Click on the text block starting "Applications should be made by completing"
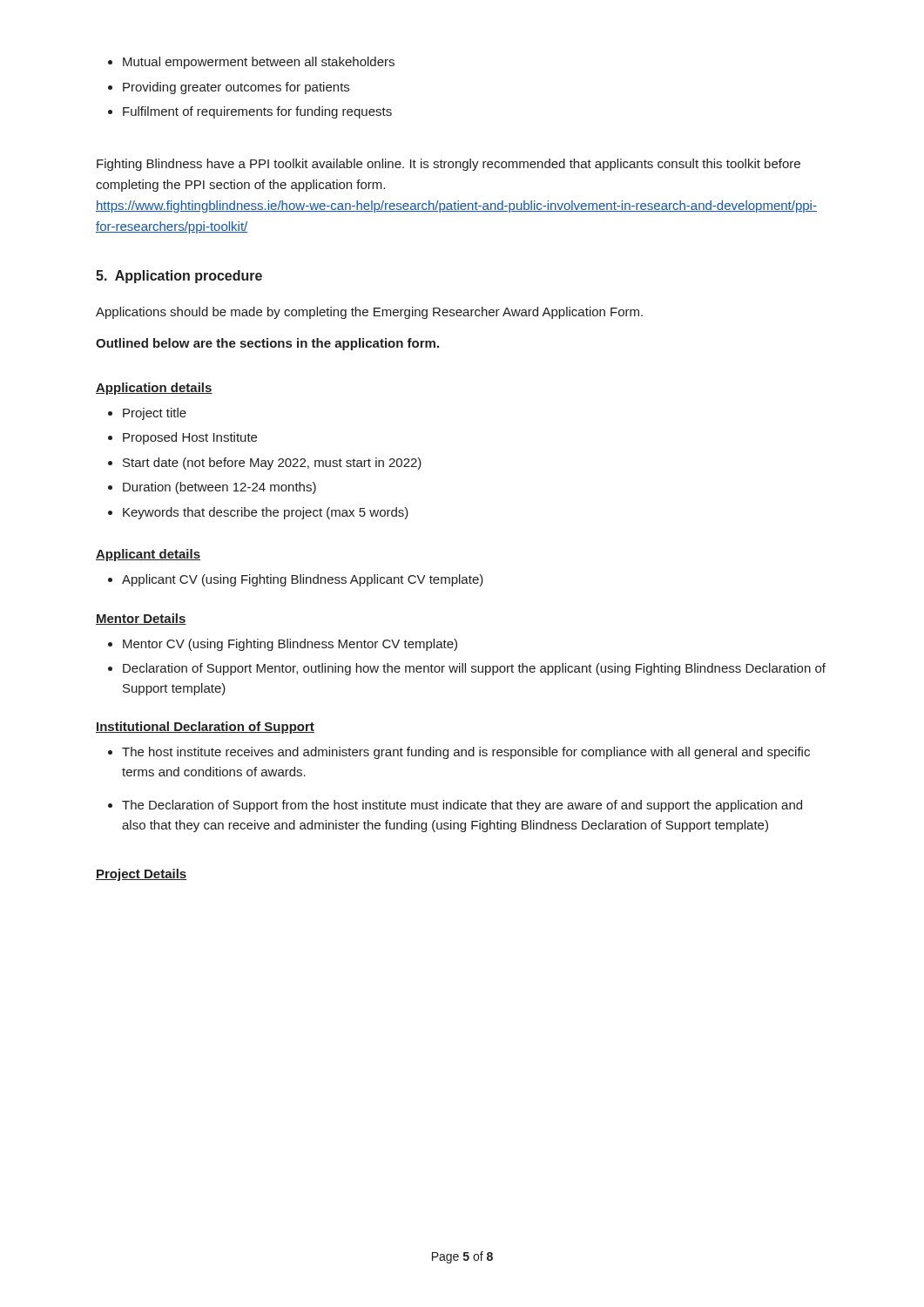924x1307 pixels. pos(370,311)
